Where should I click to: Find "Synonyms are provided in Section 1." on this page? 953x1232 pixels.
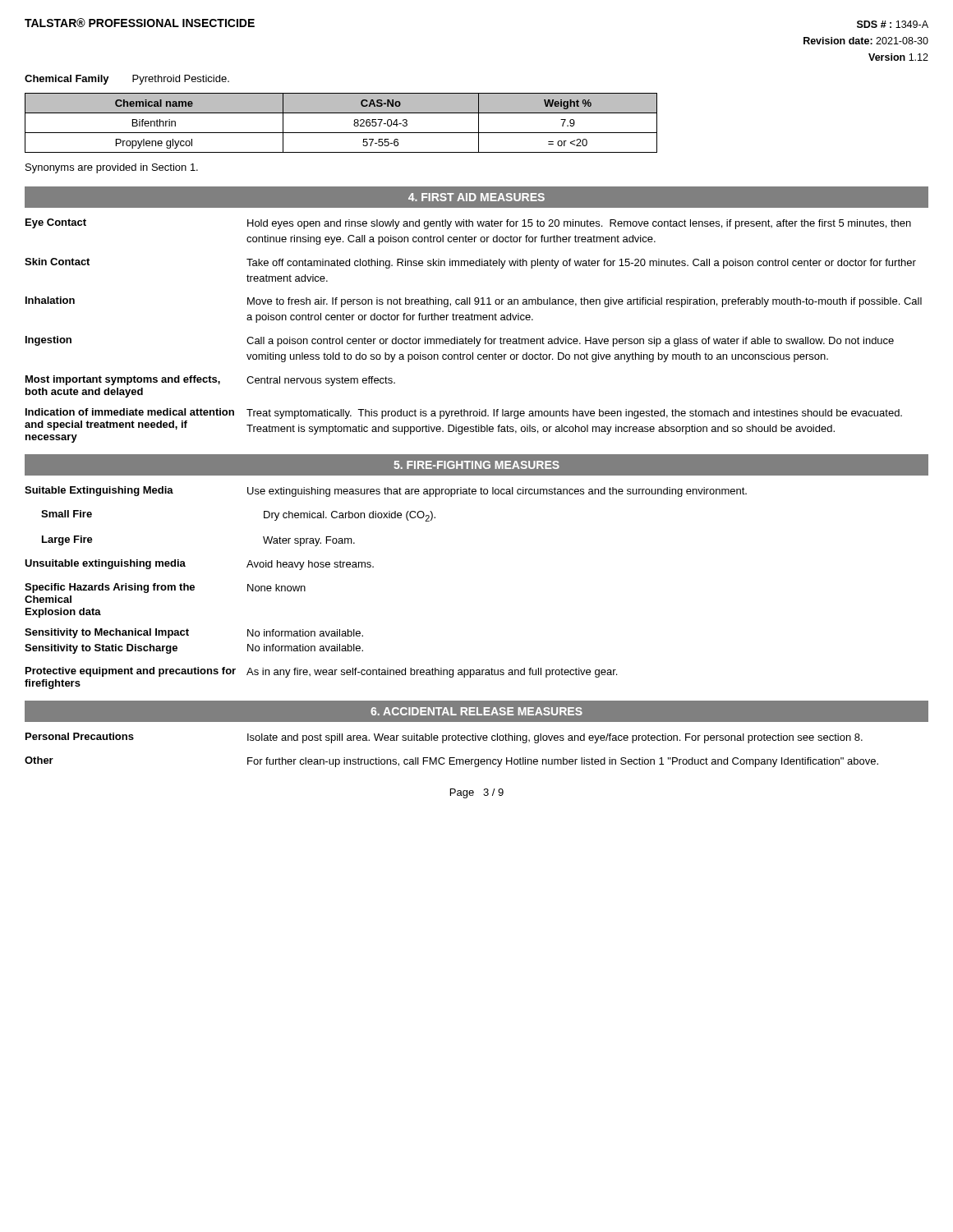tap(112, 167)
